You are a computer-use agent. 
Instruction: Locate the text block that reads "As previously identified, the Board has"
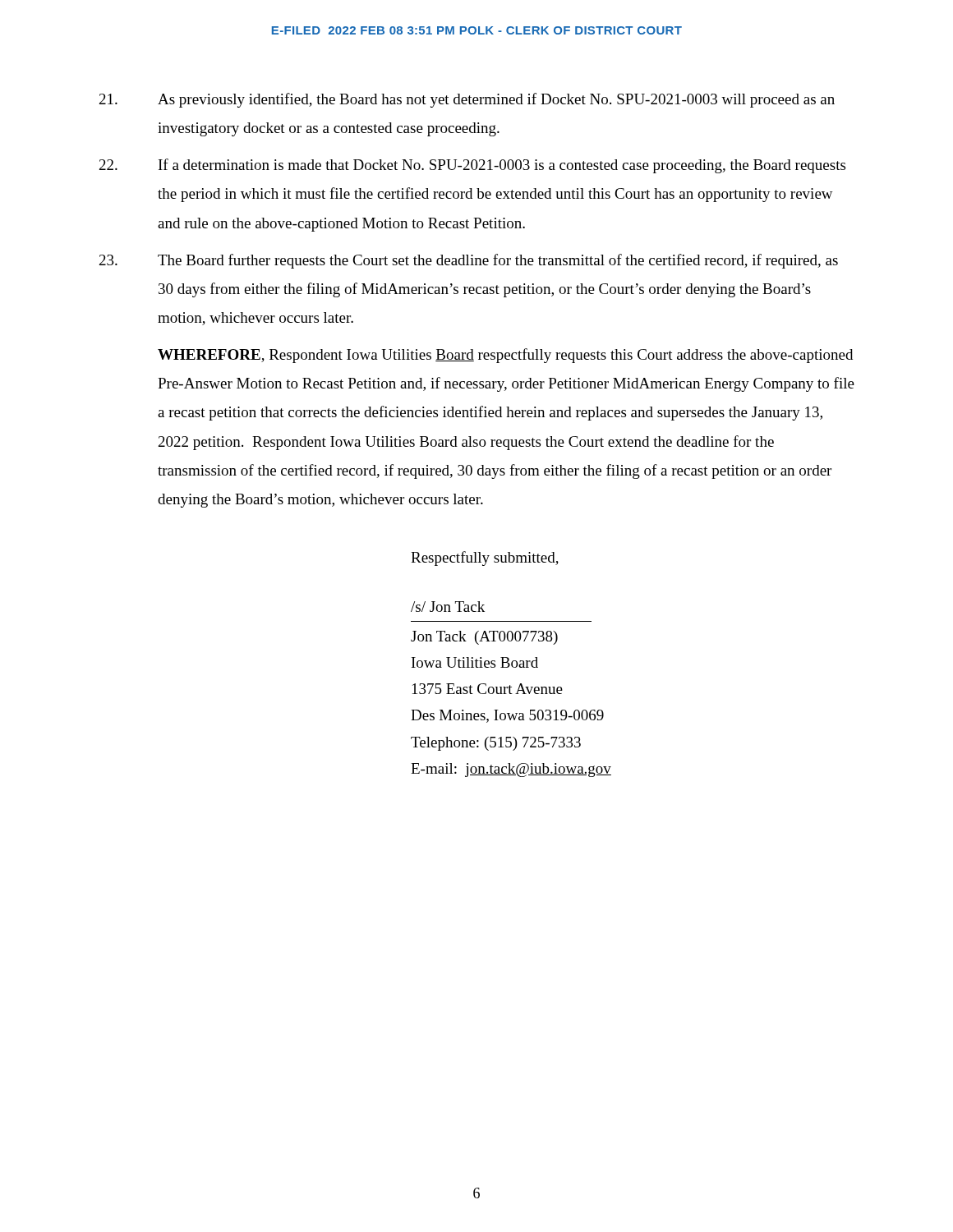(x=476, y=113)
